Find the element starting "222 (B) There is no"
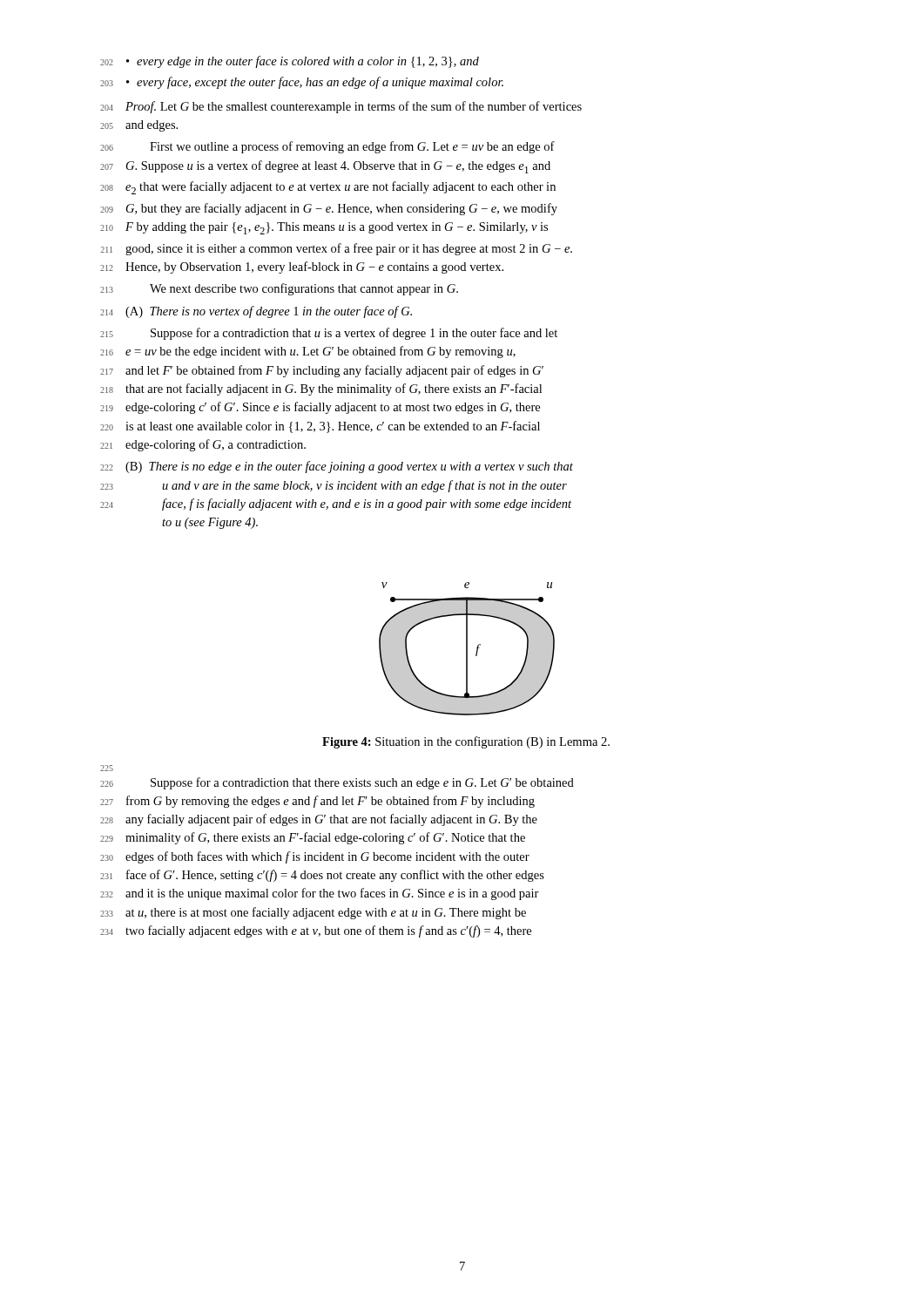 (x=466, y=495)
